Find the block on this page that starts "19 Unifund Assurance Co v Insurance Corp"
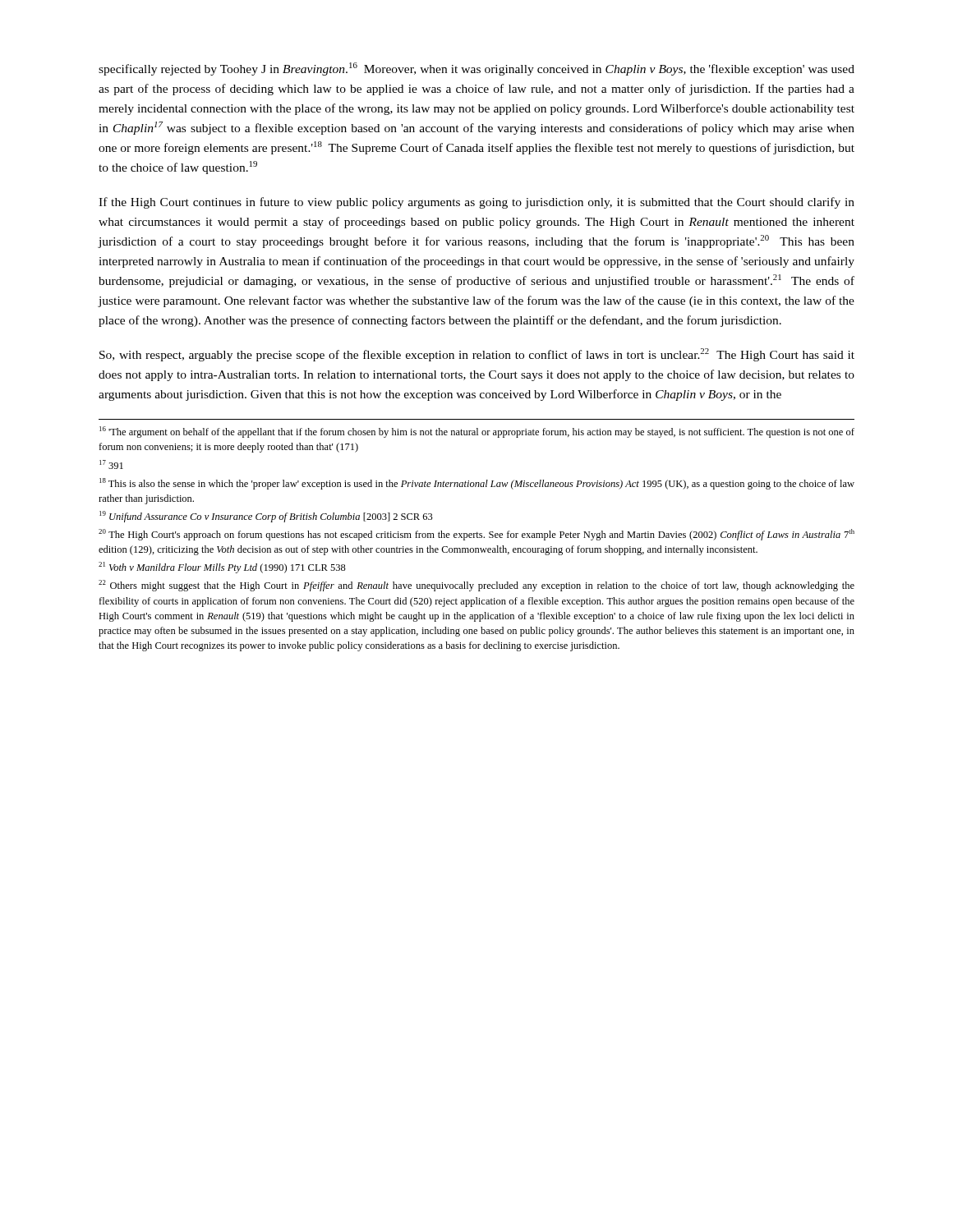Viewport: 953px width, 1232px height. (x=266, y=517)
